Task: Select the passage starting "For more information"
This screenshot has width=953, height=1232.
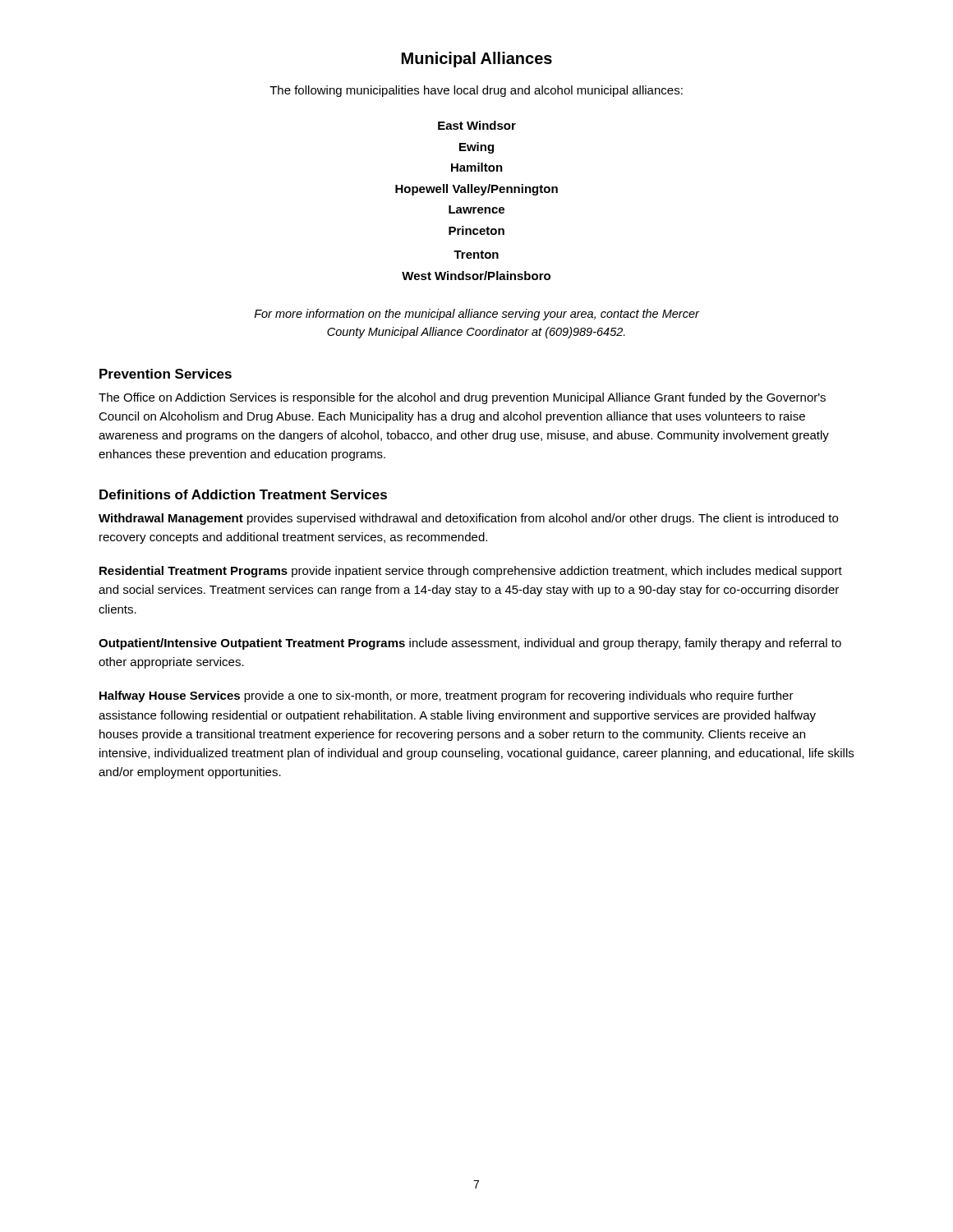Action: point(476,323)
